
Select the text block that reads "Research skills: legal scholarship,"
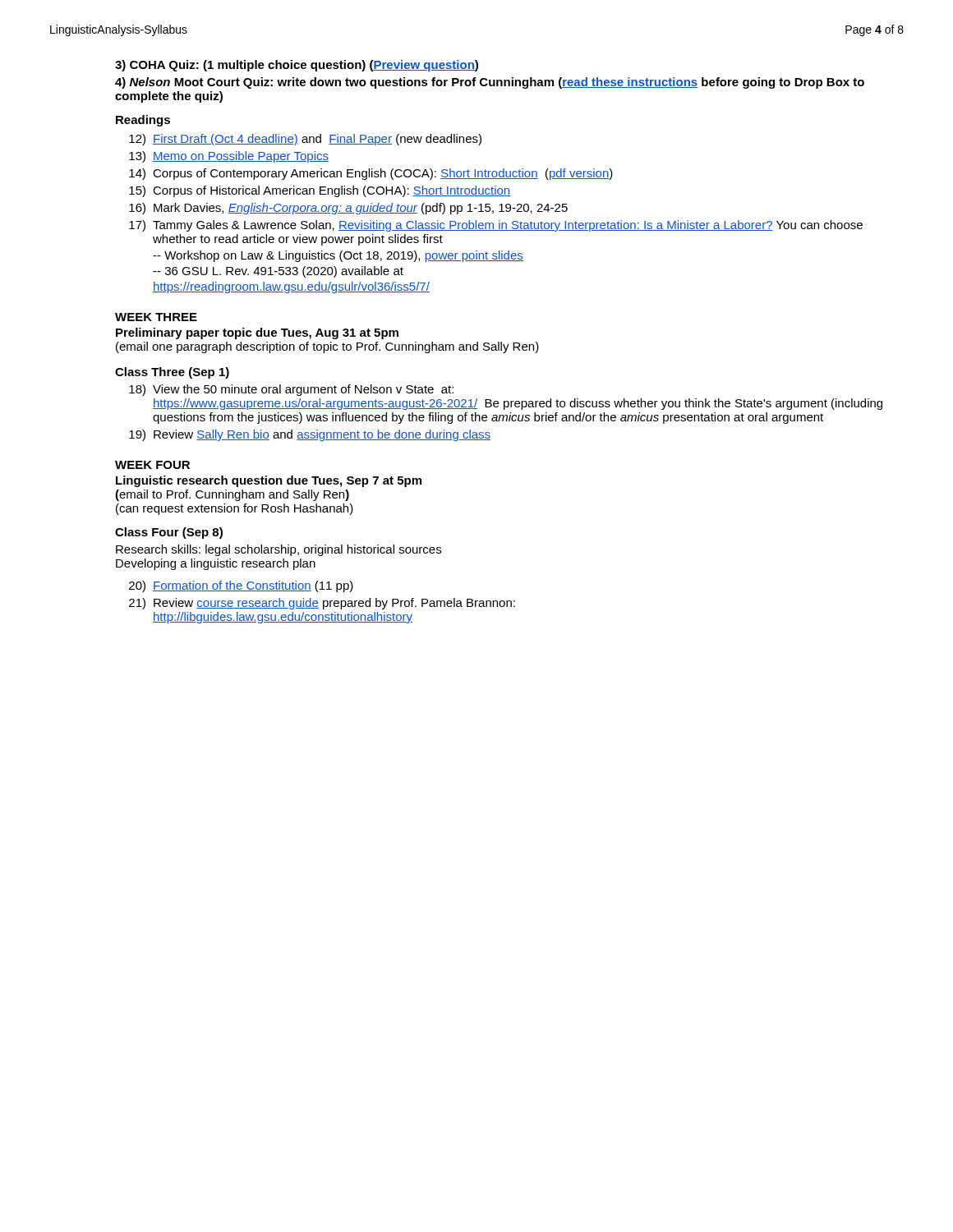click(278, 556)
